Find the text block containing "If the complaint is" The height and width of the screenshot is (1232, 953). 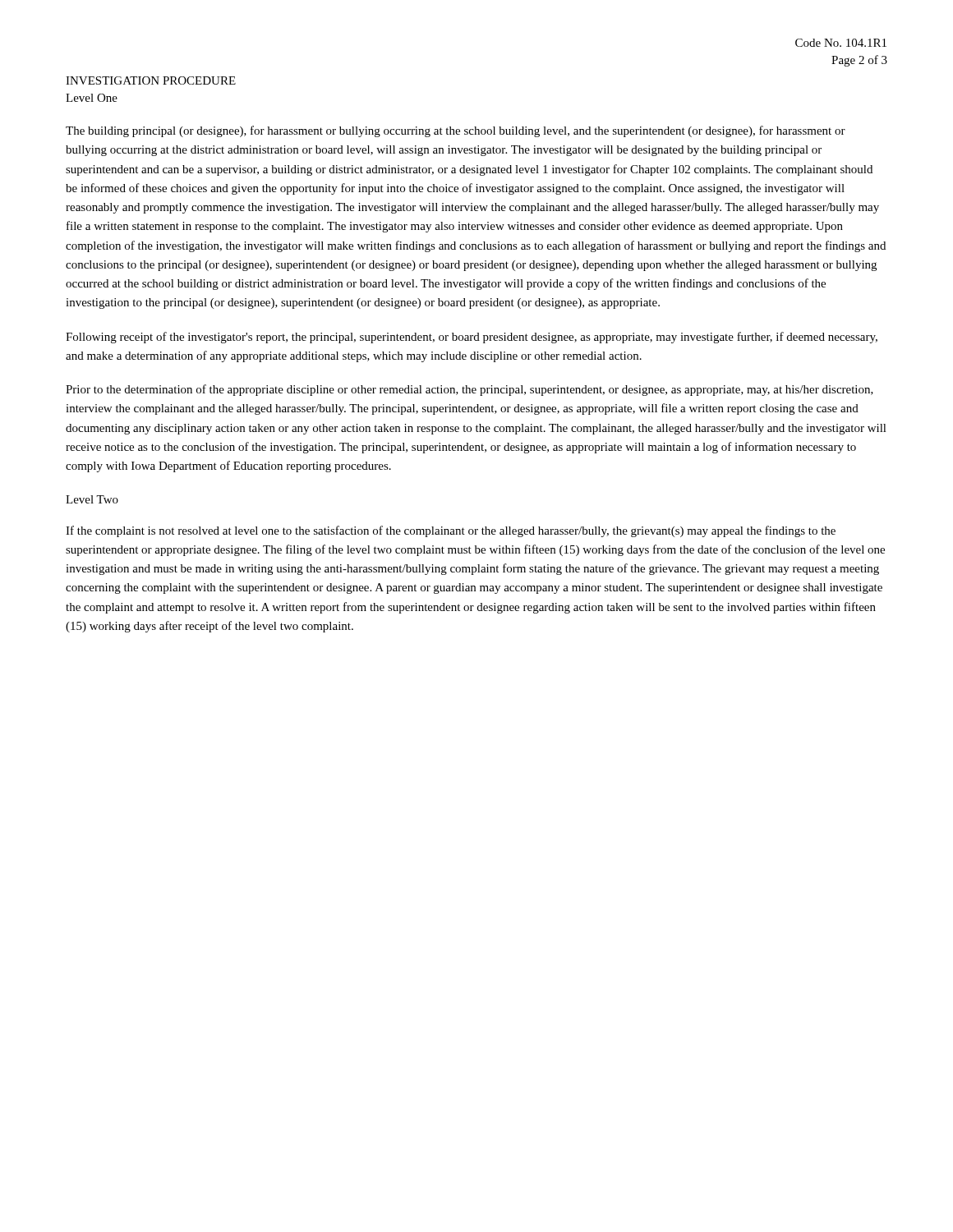coord(476,578)
